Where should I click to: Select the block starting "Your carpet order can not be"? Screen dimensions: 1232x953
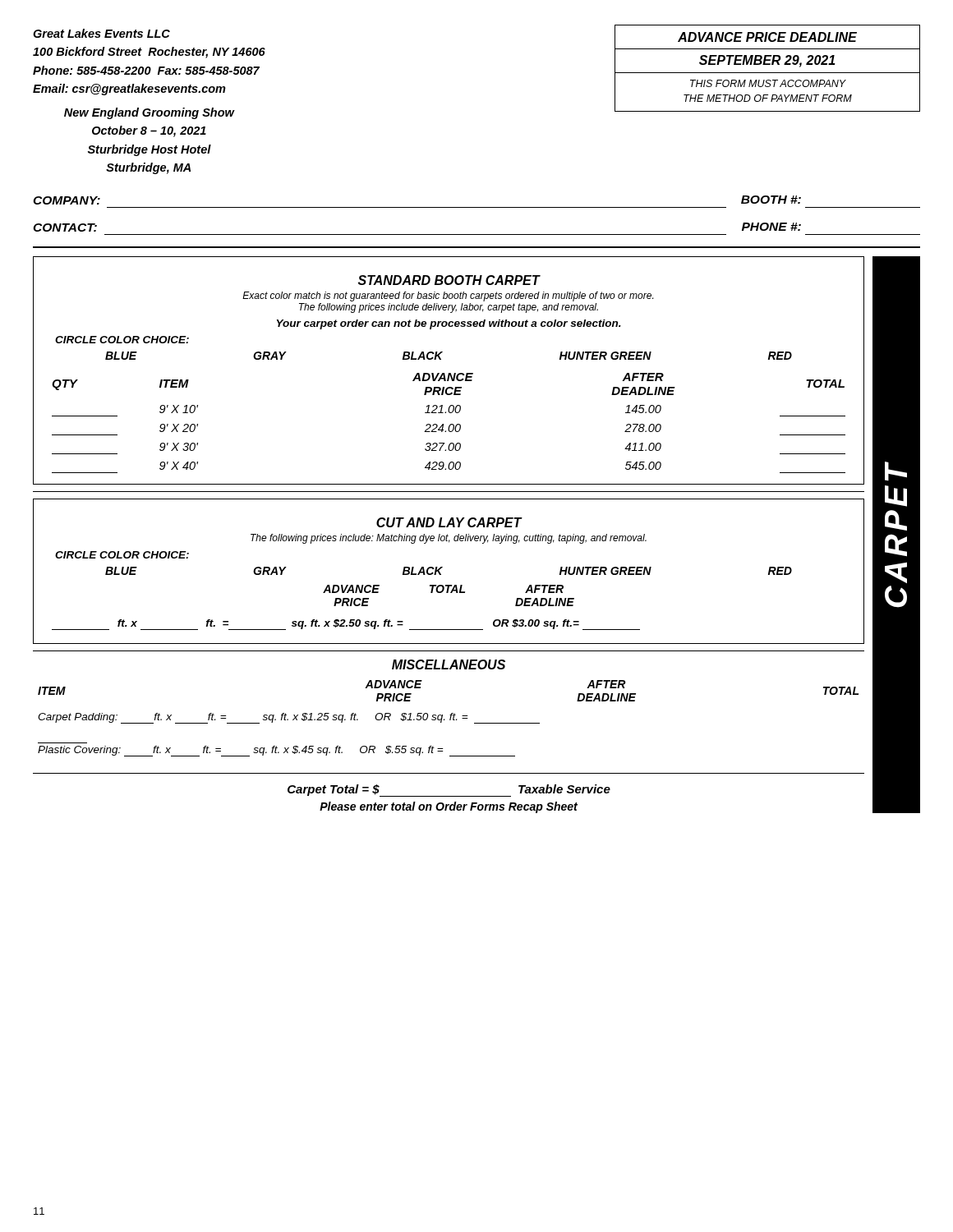click(449, 323)
